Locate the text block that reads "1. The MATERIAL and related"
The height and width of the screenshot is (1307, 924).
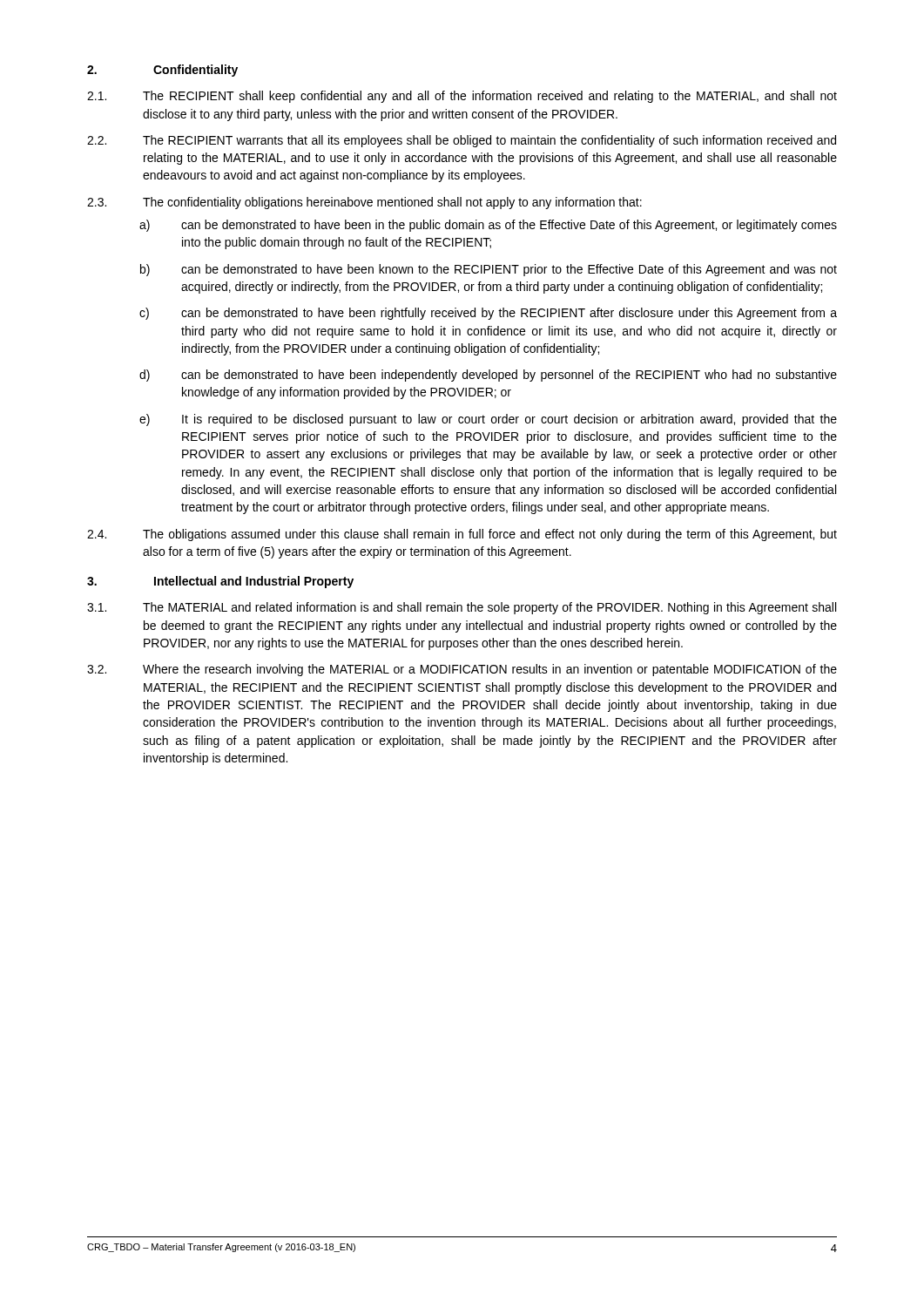pyautogui.click(x=462, y=626)
